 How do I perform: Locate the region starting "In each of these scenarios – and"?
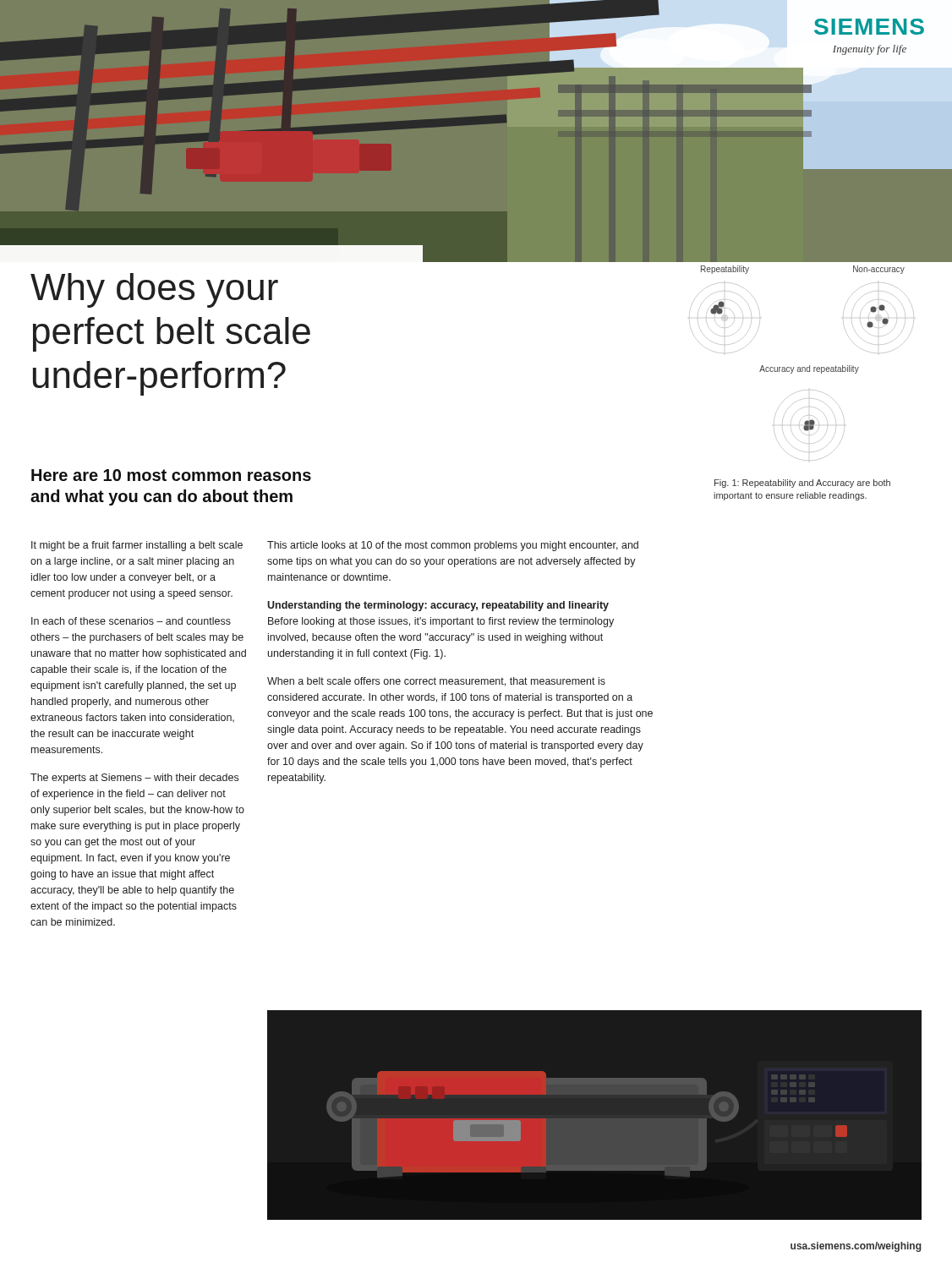(139, 686)
